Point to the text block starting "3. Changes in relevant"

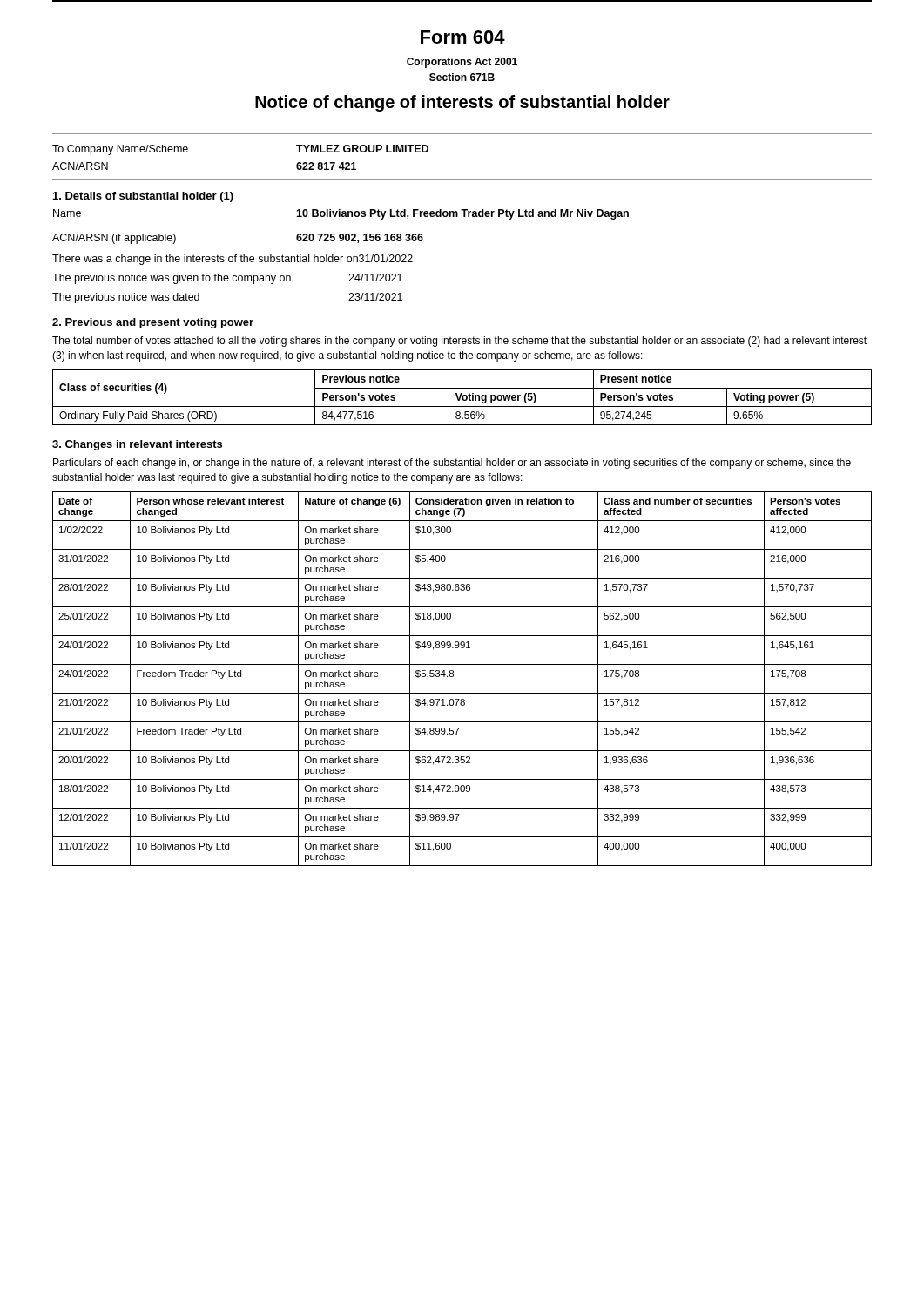pos(138,444)
